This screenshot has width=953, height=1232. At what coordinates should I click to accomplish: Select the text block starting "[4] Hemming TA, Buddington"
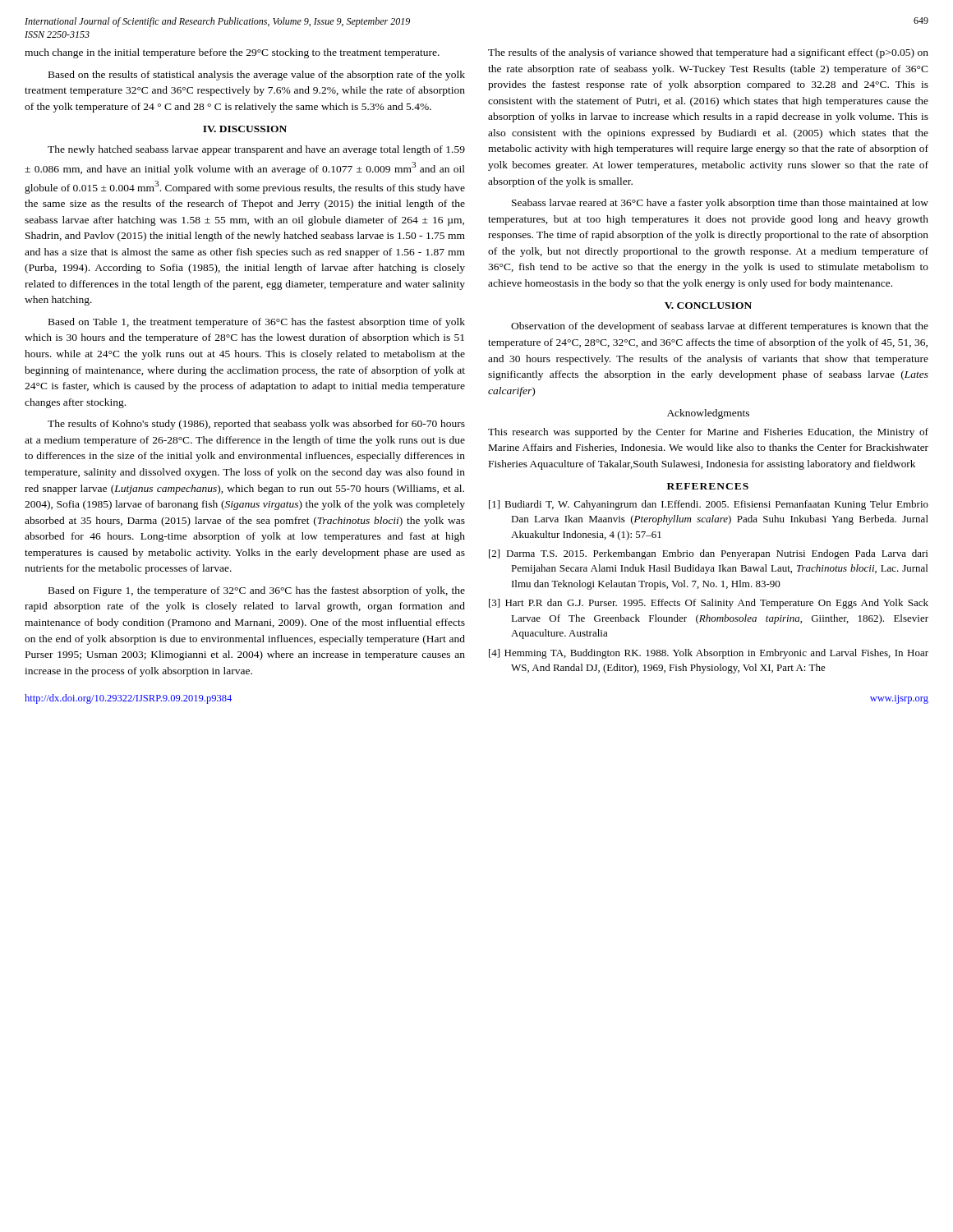(x=708, y=660)
